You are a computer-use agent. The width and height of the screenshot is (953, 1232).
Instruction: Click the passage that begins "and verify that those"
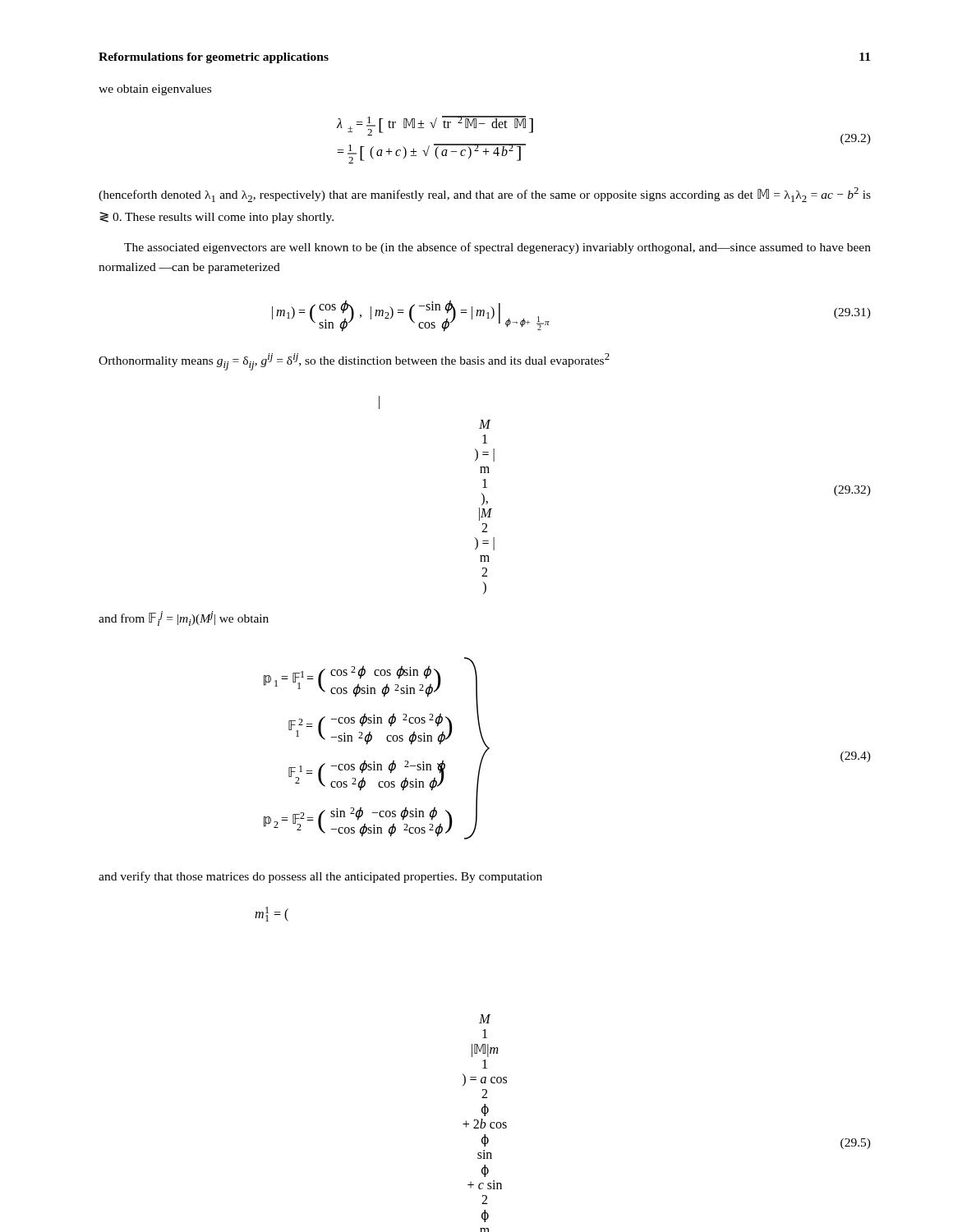point(485,876)
